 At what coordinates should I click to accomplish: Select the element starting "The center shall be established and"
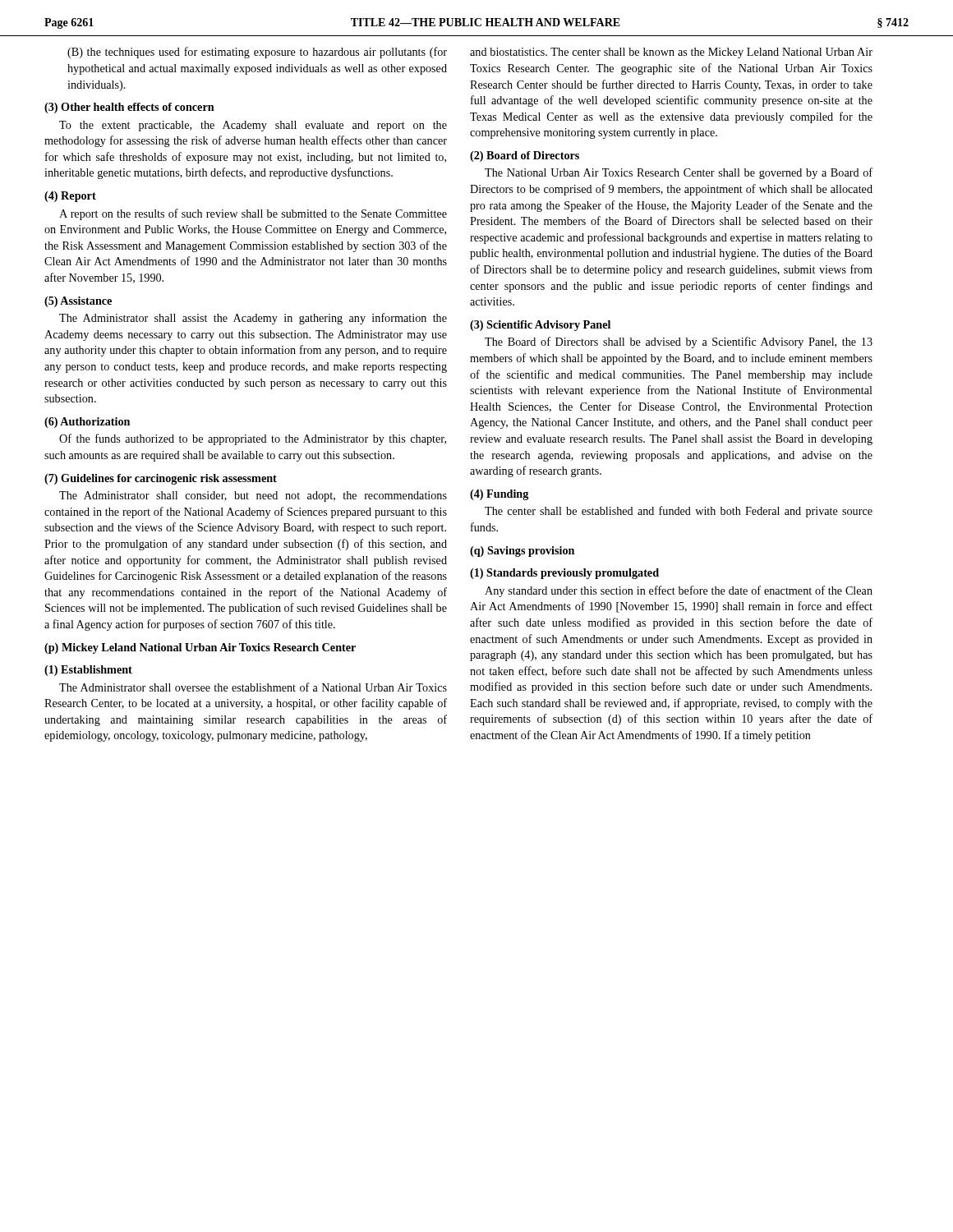point(671,519)
